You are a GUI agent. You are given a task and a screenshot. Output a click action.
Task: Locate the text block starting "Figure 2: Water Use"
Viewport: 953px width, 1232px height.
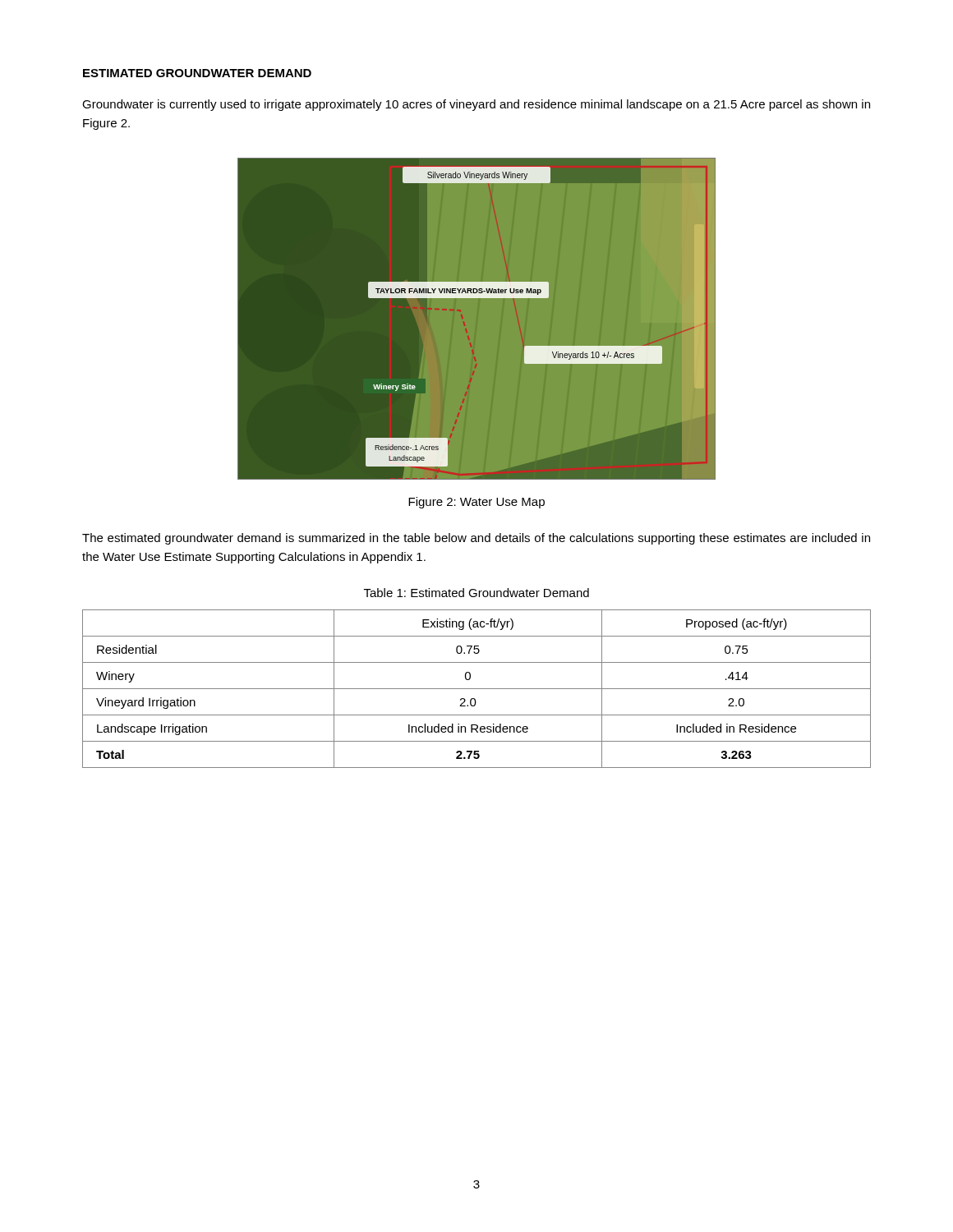click(476, 501)
